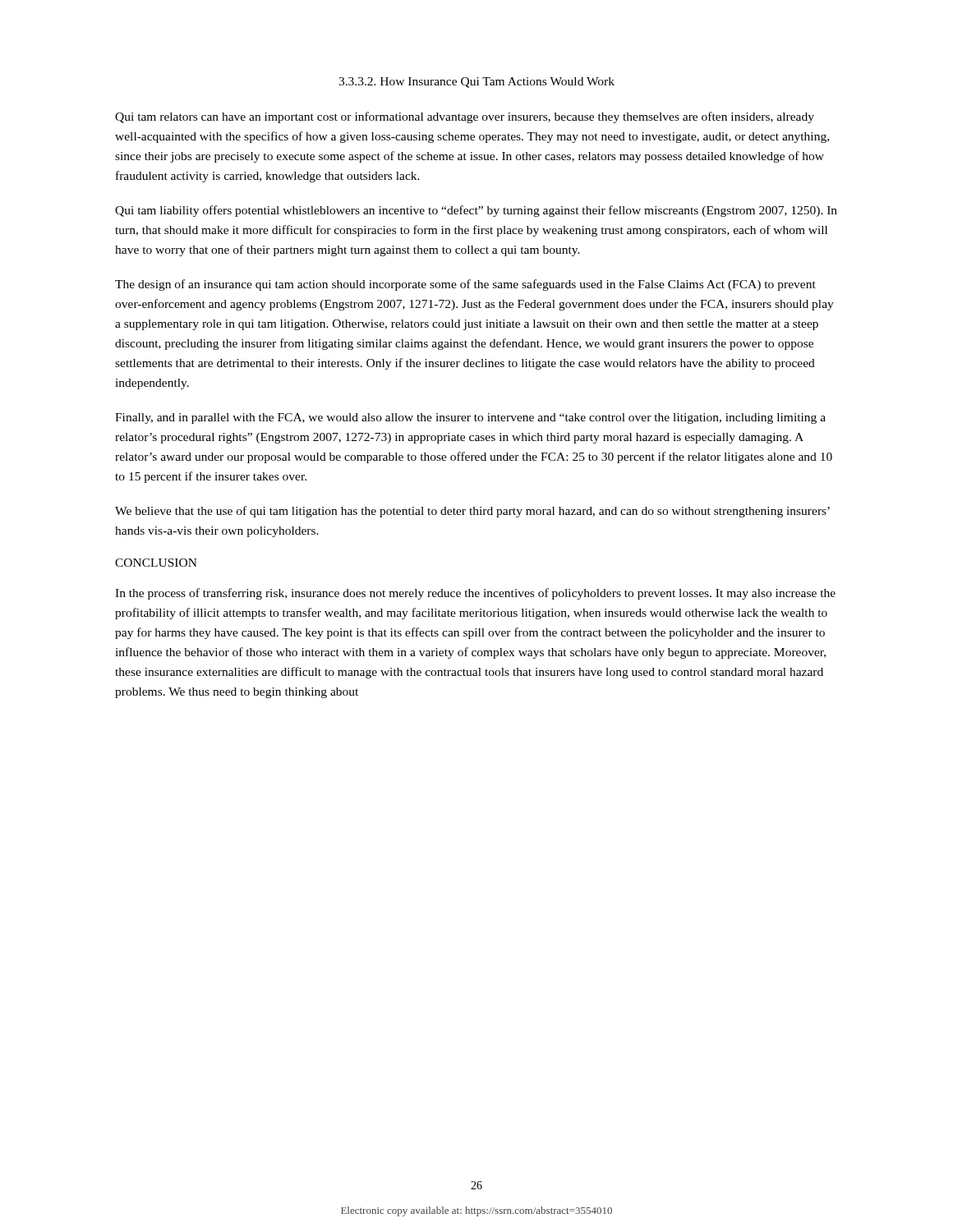953x1232 pixels.
Task: Locate the block of text that opens with "Finally, and in parallel"
Action: pyautogui.click(x=474, y=447)
